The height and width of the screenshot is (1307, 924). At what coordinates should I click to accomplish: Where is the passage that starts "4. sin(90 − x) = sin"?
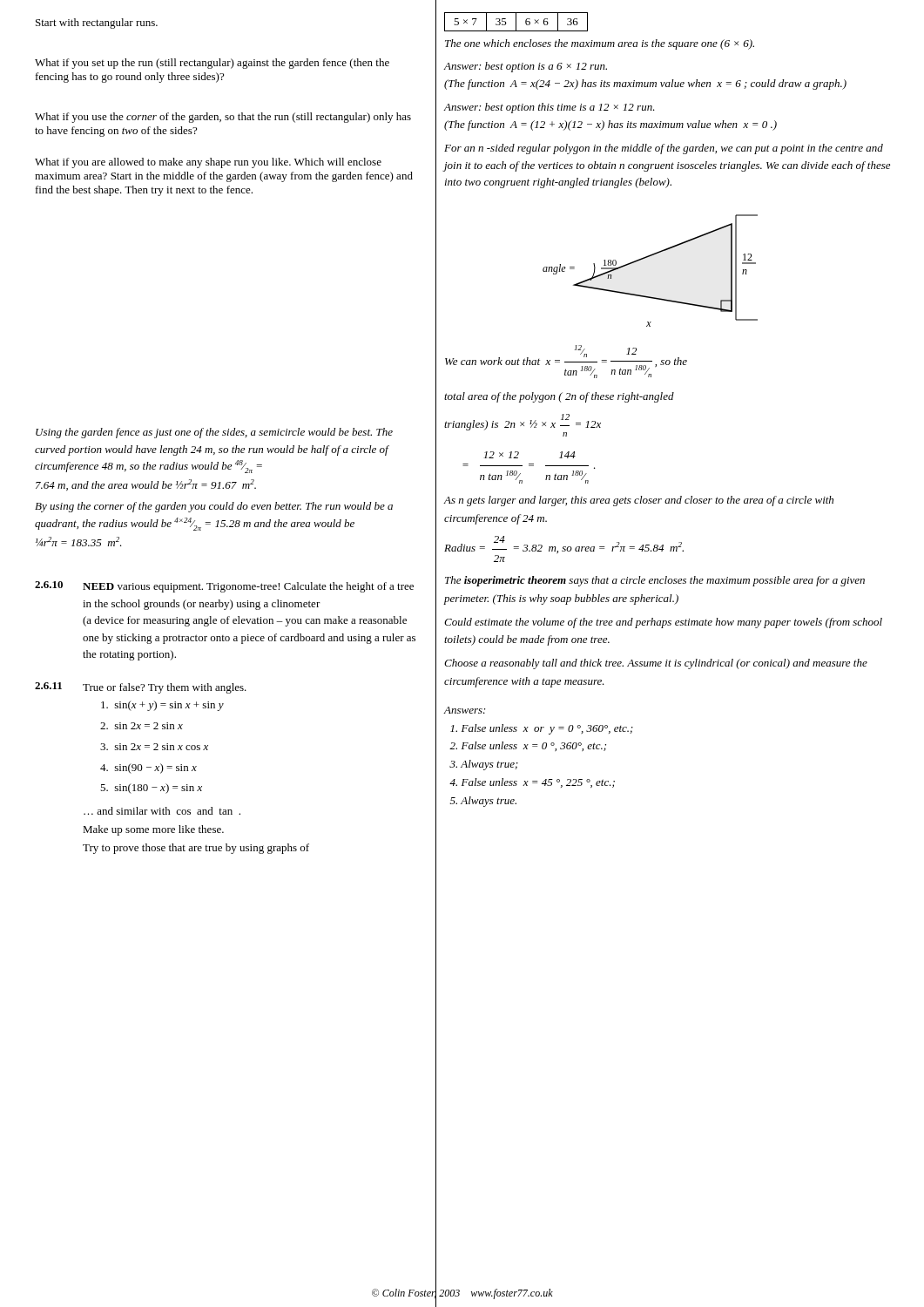148,767
